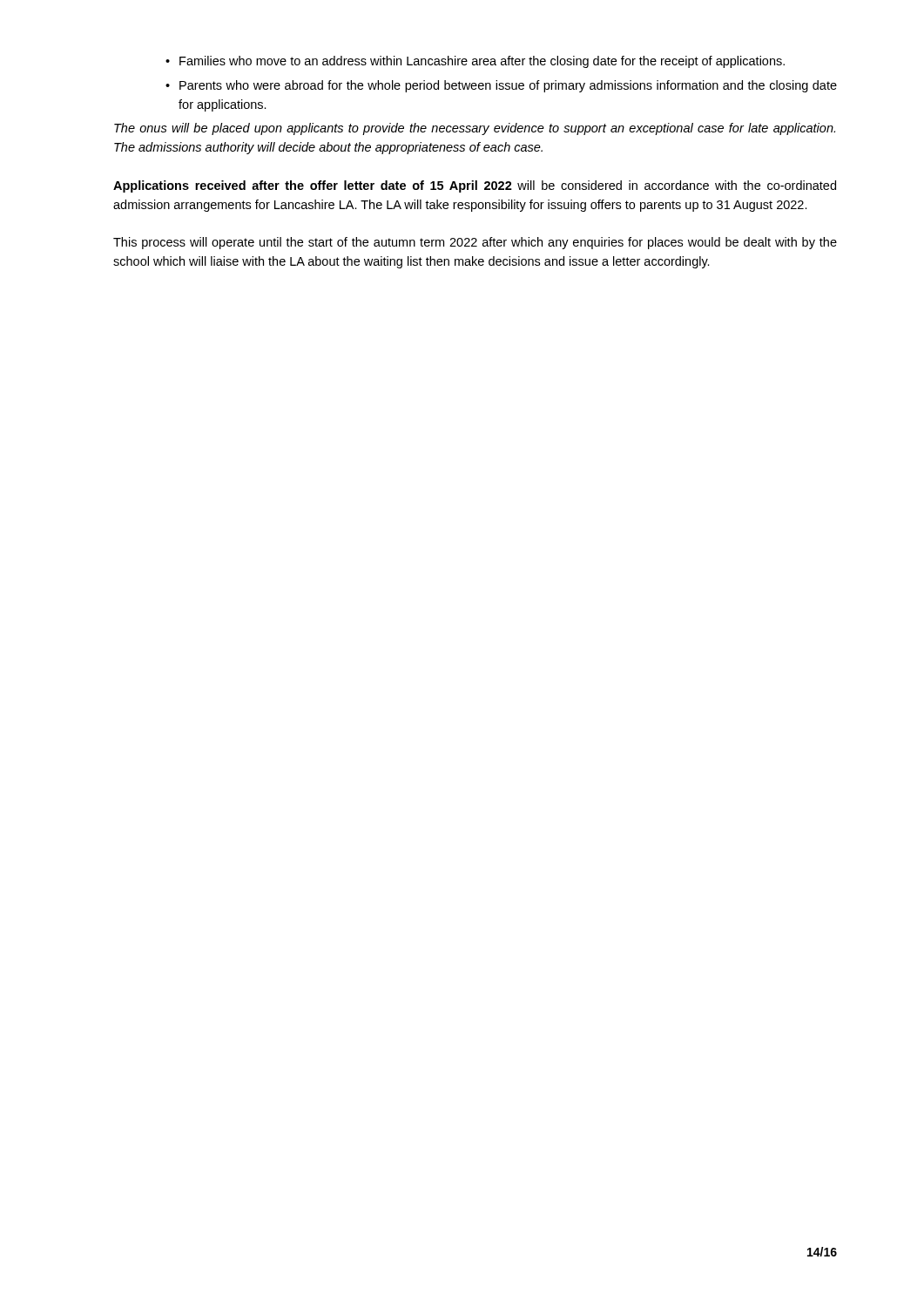Viewport: 924px width, 1307px height.
Task: Select the list item that says "• Parents who were"
Action: tap(501, 95)
